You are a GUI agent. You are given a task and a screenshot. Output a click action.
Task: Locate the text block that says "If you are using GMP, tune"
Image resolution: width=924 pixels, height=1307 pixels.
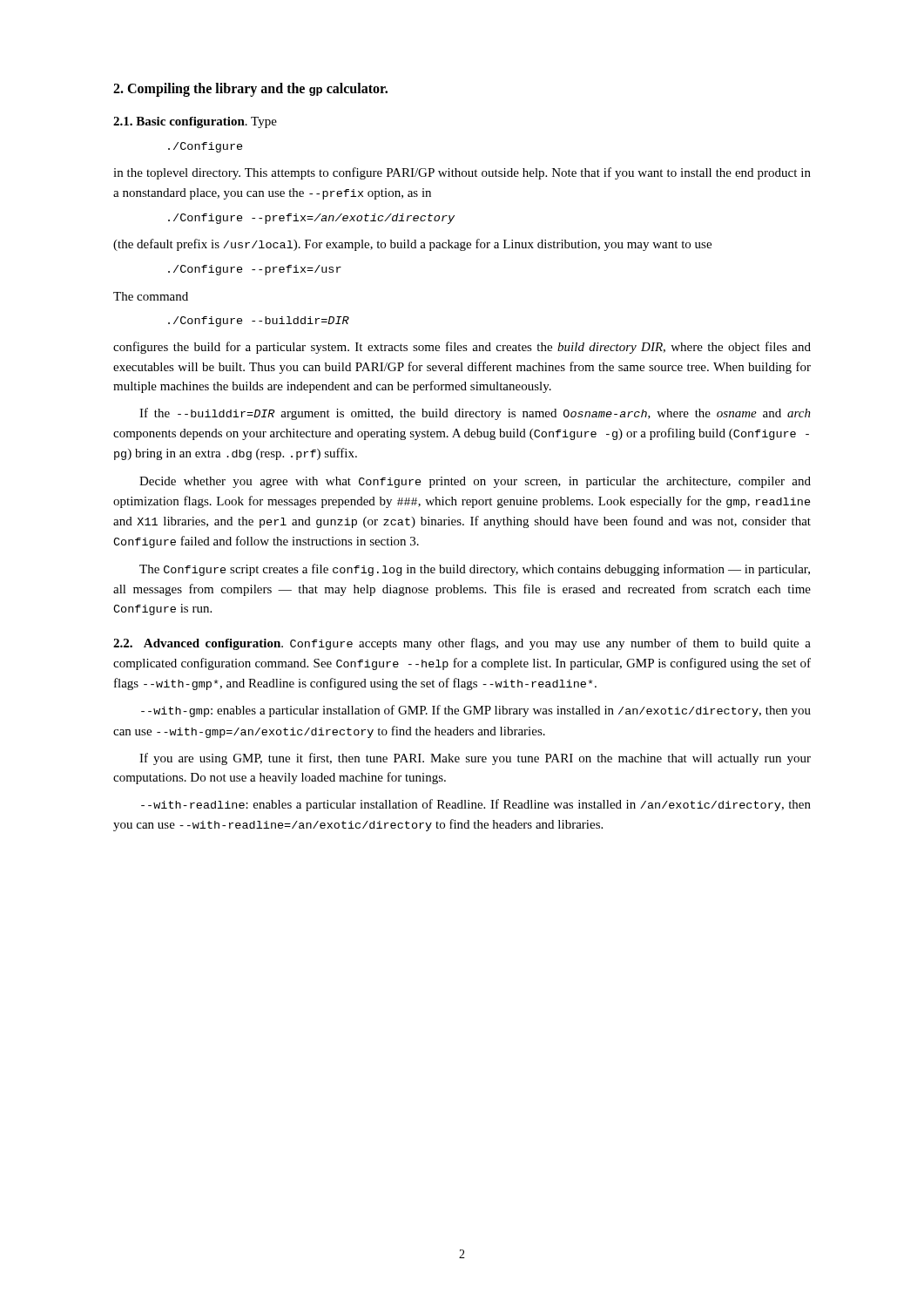462,768
